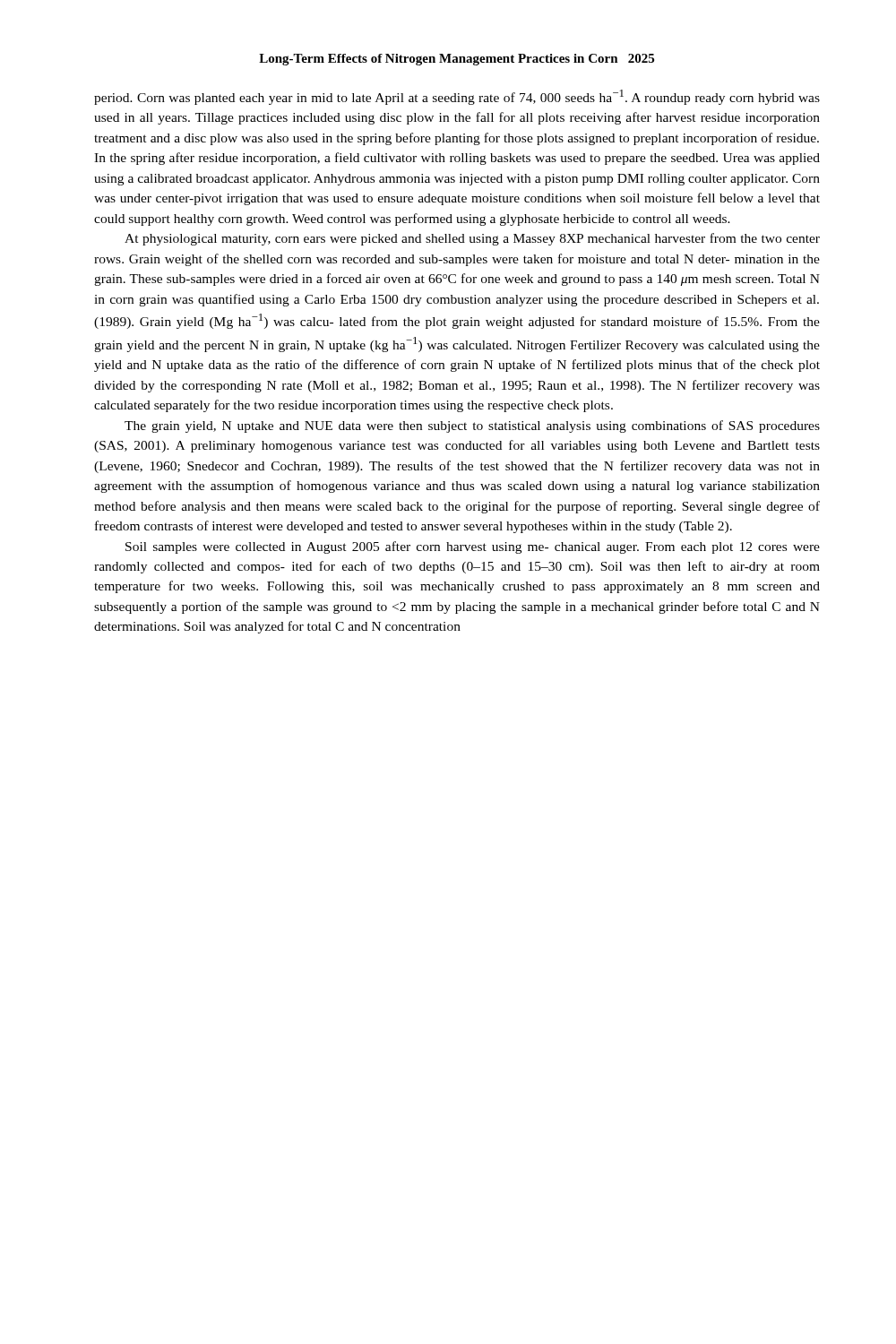Locate the text block with the text "The grain yield, N uptake and NUE"
Image resolution: width=896 pixels, height=1344 pixels.
click(x=457, y=476)
